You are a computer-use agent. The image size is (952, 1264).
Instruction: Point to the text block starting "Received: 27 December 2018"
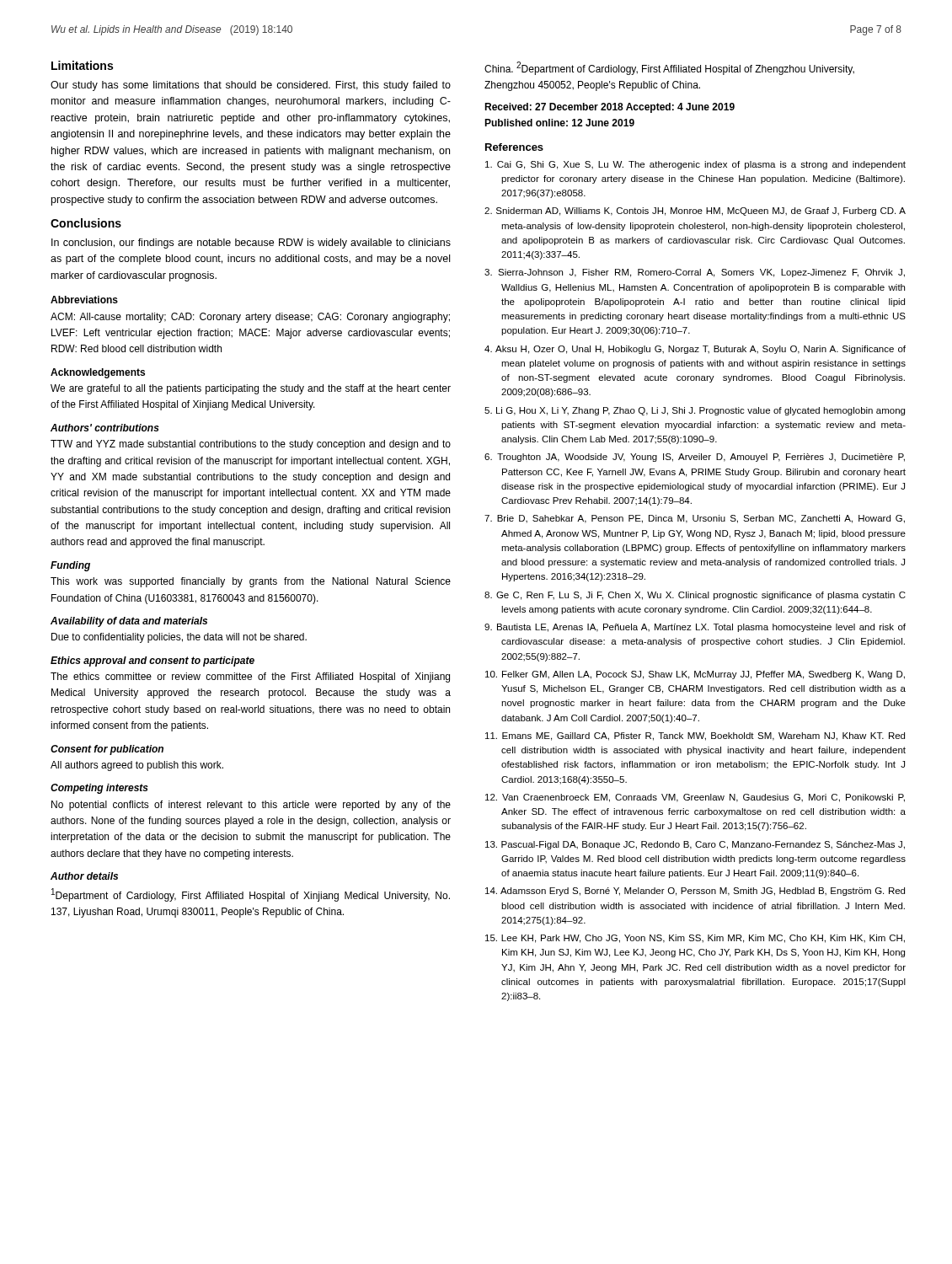pyautogui.click(x=610, y=115)
